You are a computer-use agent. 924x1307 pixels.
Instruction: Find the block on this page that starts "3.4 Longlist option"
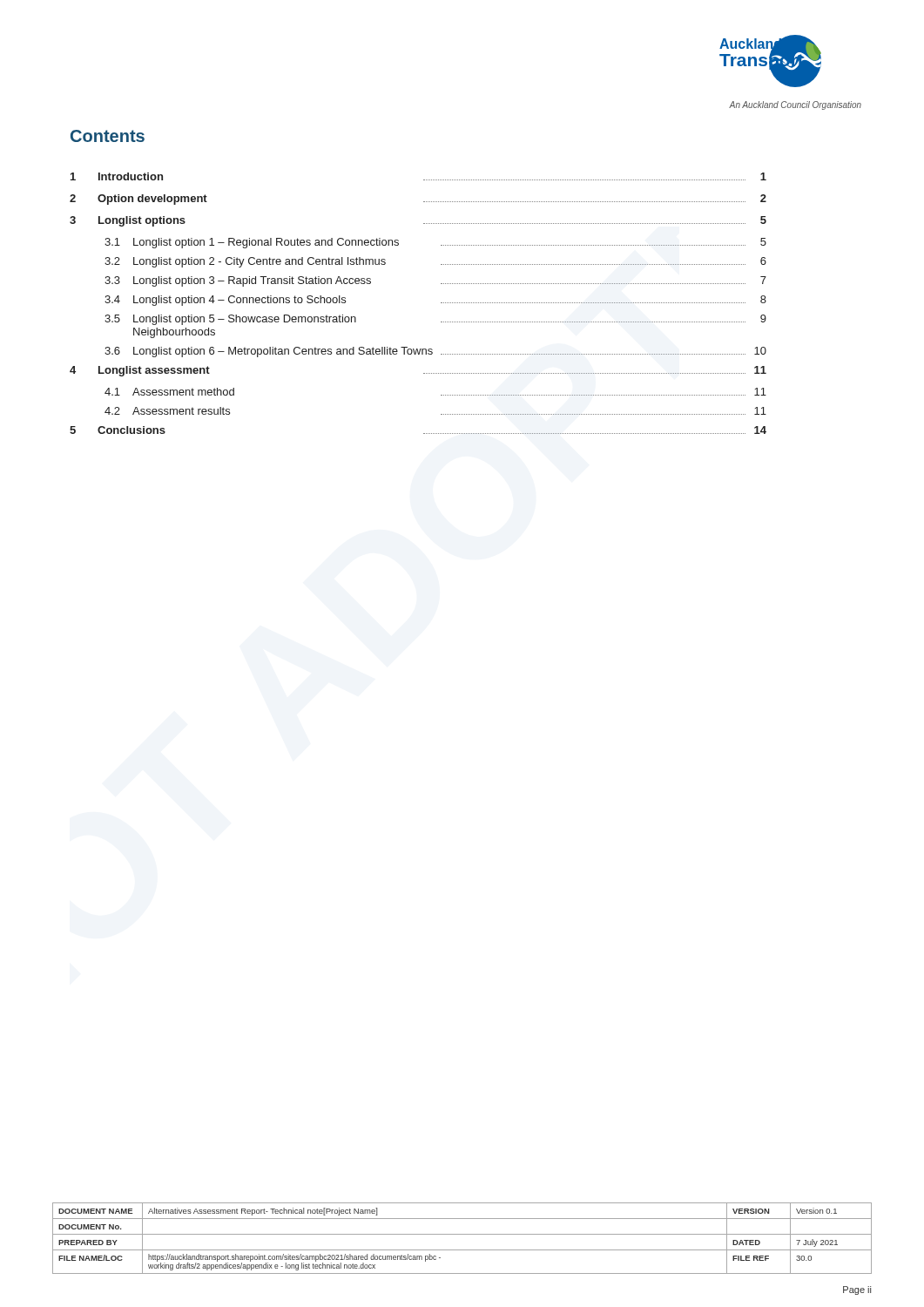point(435,299)
